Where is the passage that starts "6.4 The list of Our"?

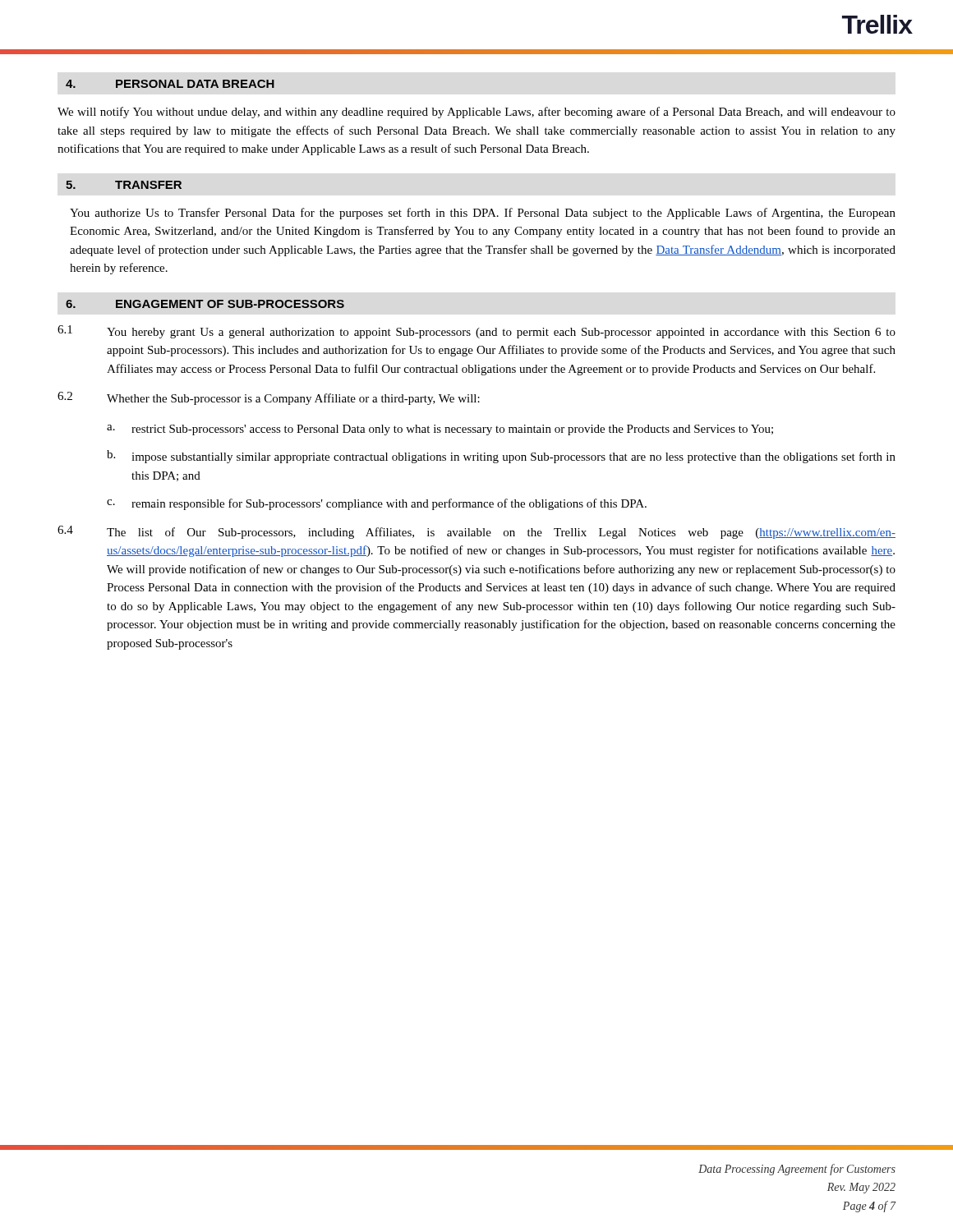(x=476, y=587)
